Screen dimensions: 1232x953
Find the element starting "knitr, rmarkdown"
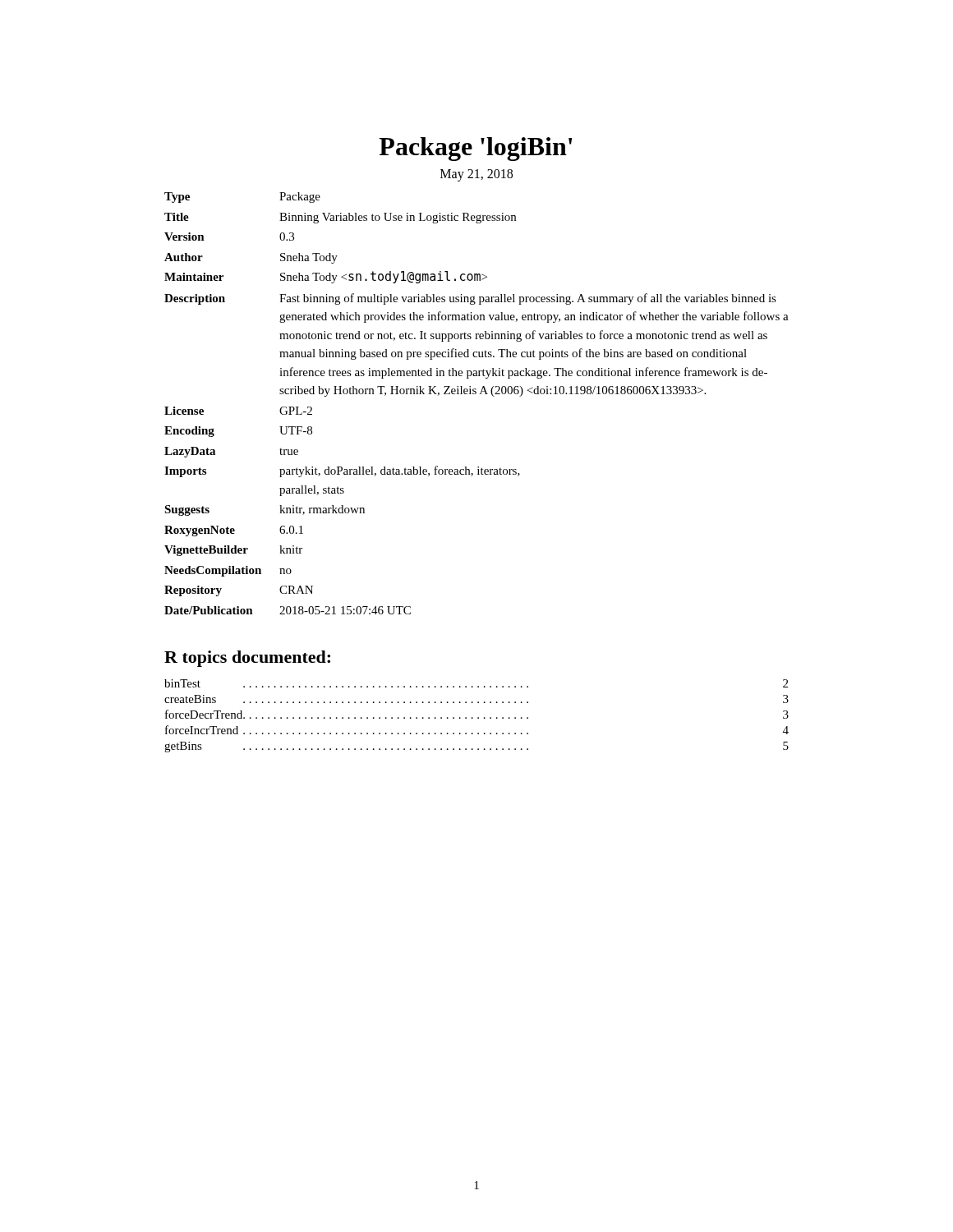[x=322, y=509]
